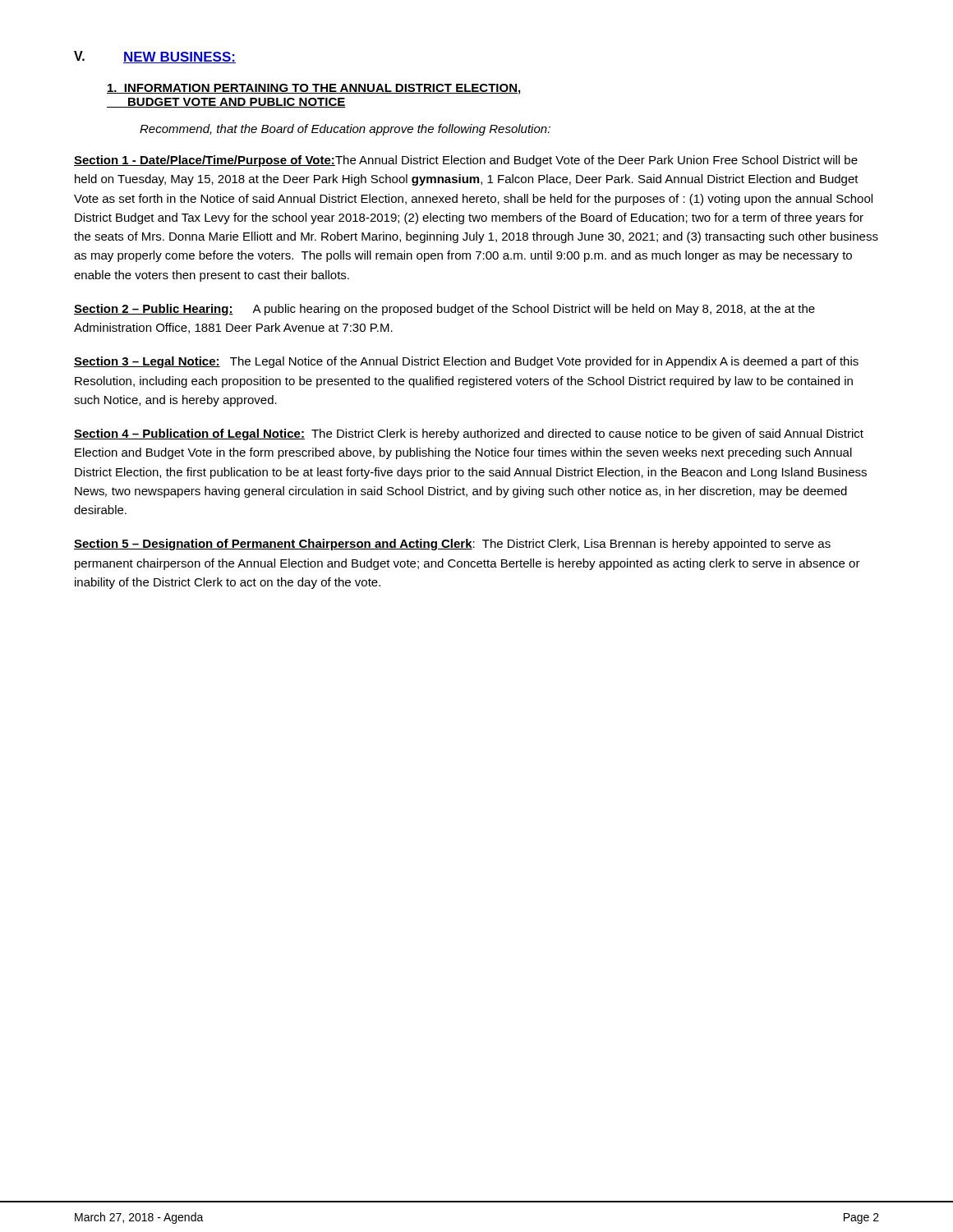Find the block starting "Section 3 –"
Screen dimensions: 1232x953
(466, 380)
